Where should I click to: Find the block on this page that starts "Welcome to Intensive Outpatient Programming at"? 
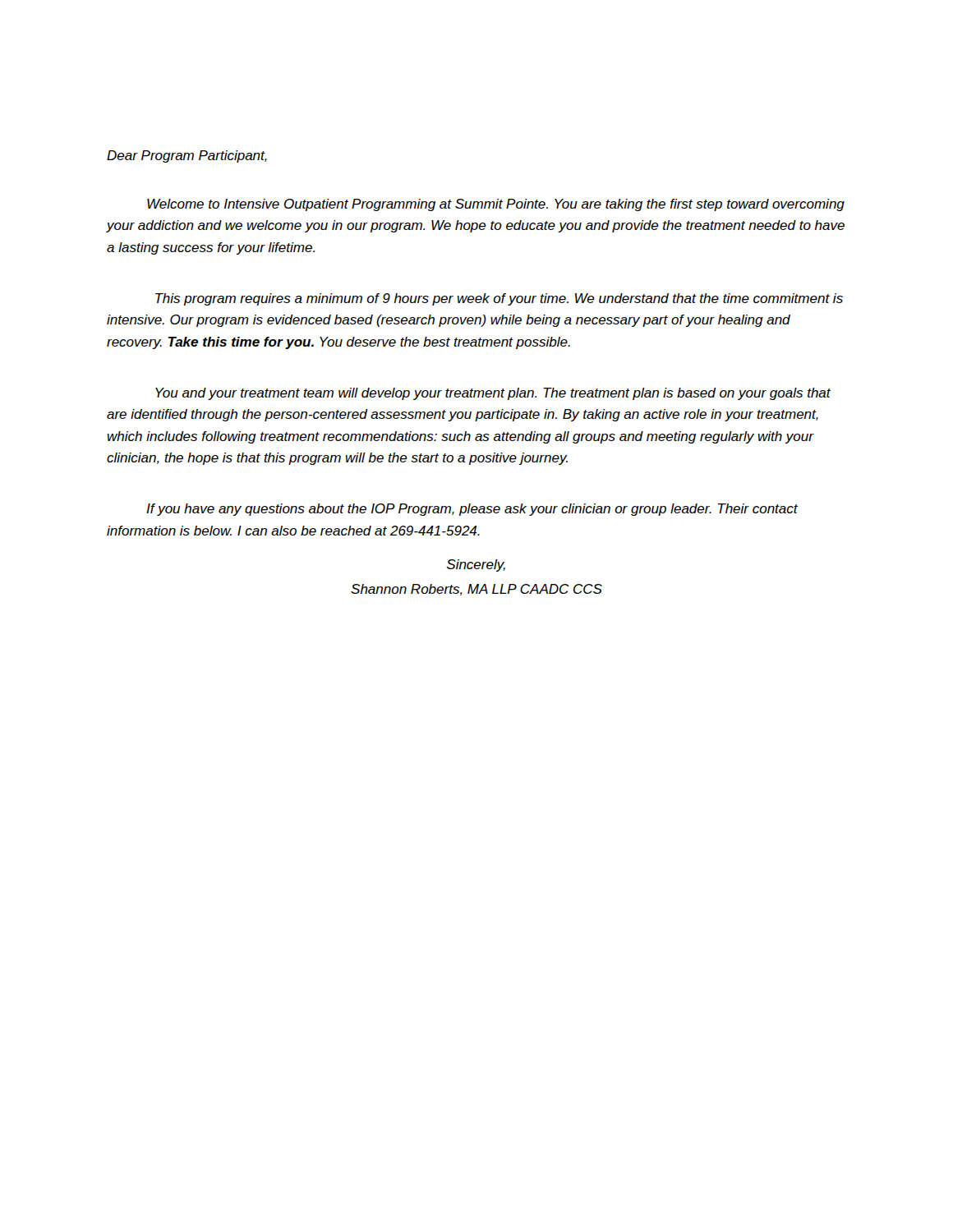[476, 226]
